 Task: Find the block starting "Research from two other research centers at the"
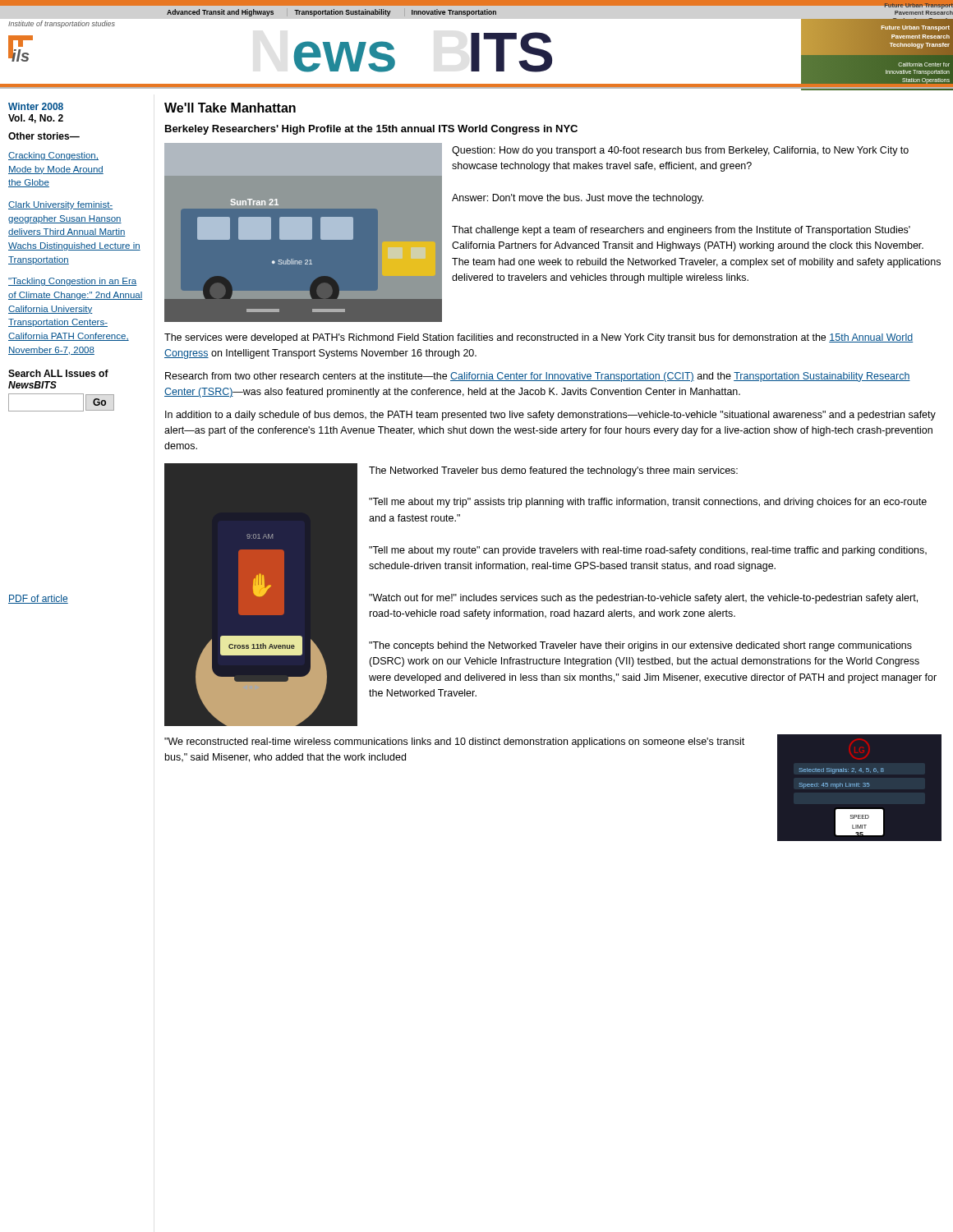coord(537,384)
